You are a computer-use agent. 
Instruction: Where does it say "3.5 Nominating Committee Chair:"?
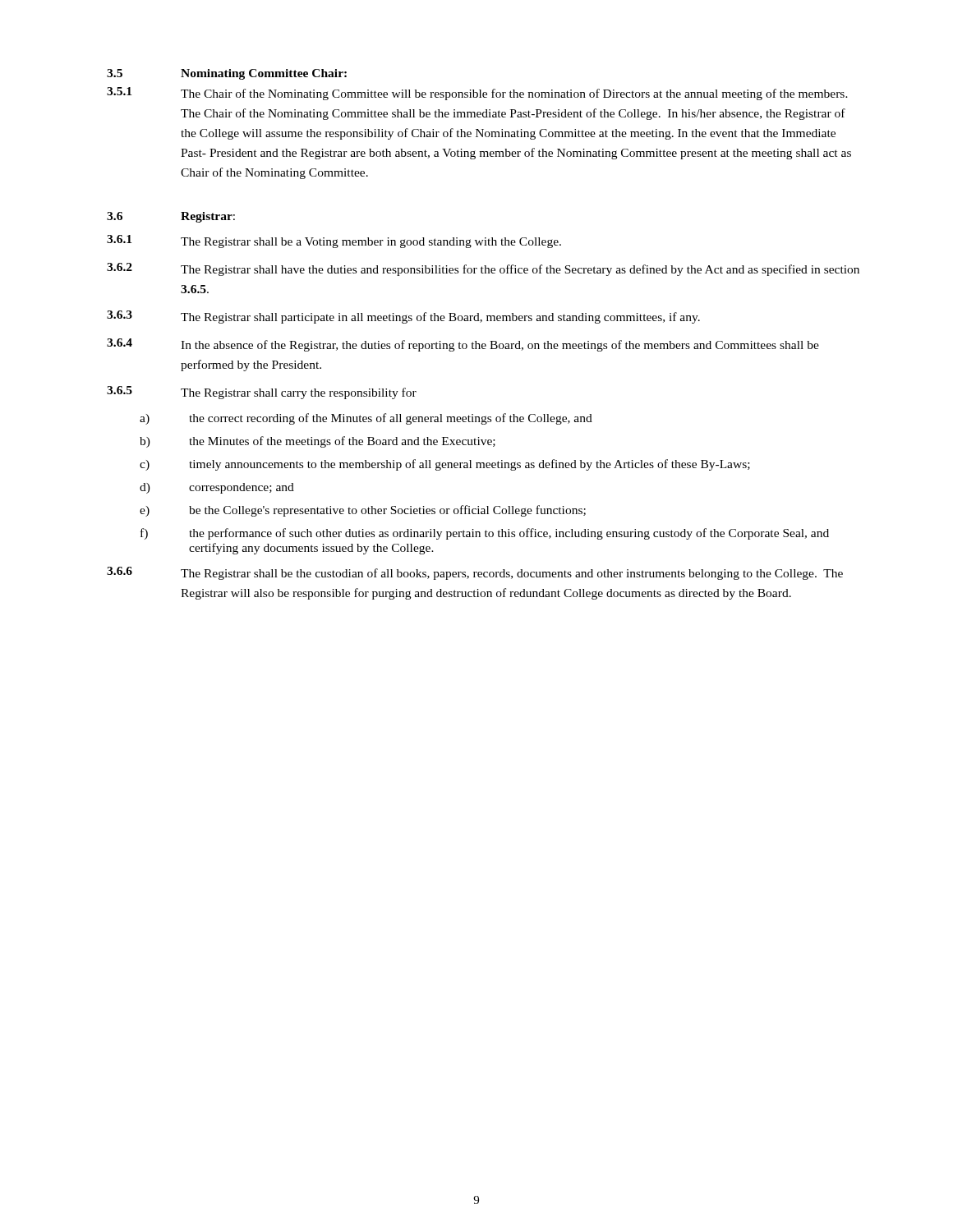227,74
